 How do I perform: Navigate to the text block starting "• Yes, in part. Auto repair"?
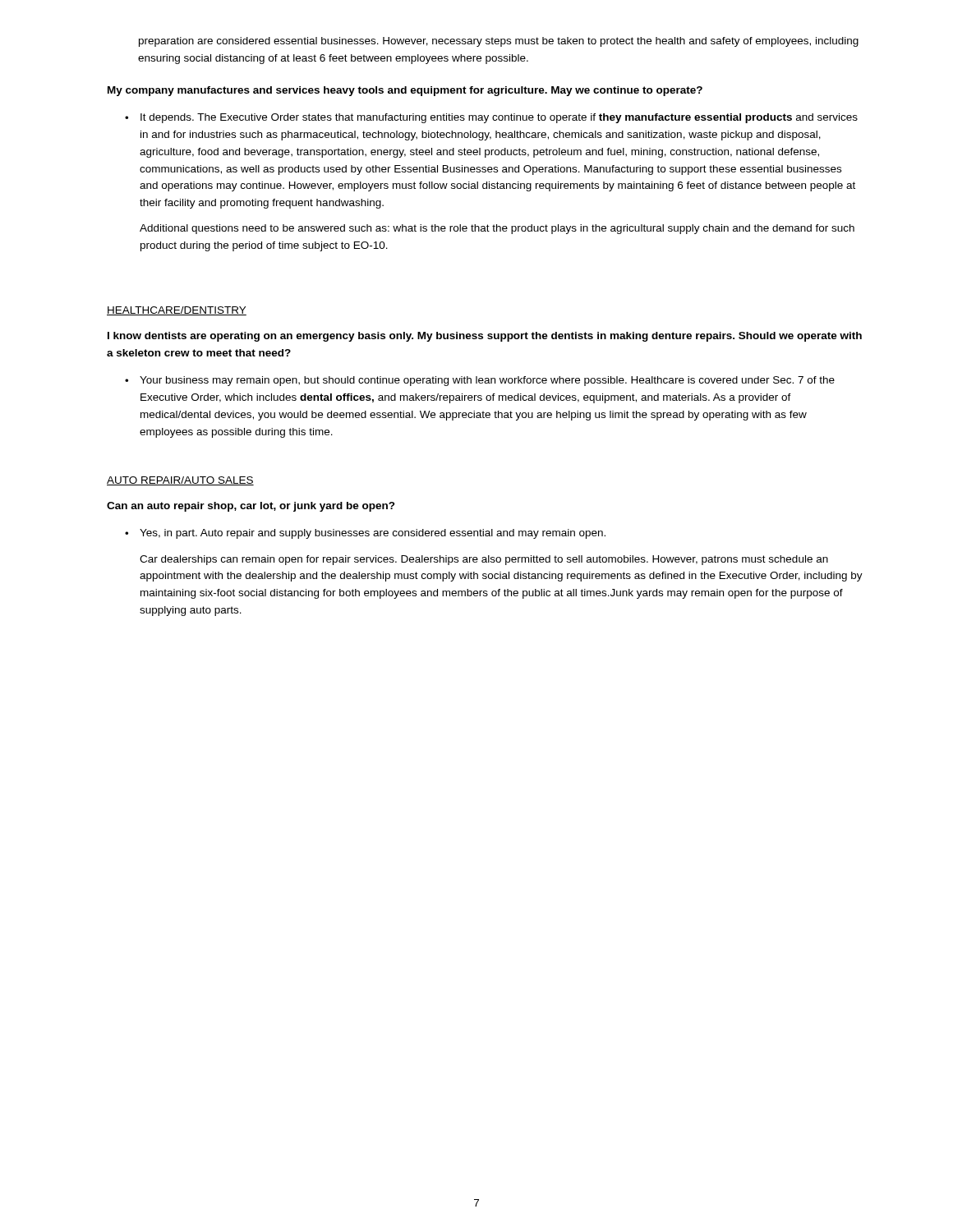[494, 533]
